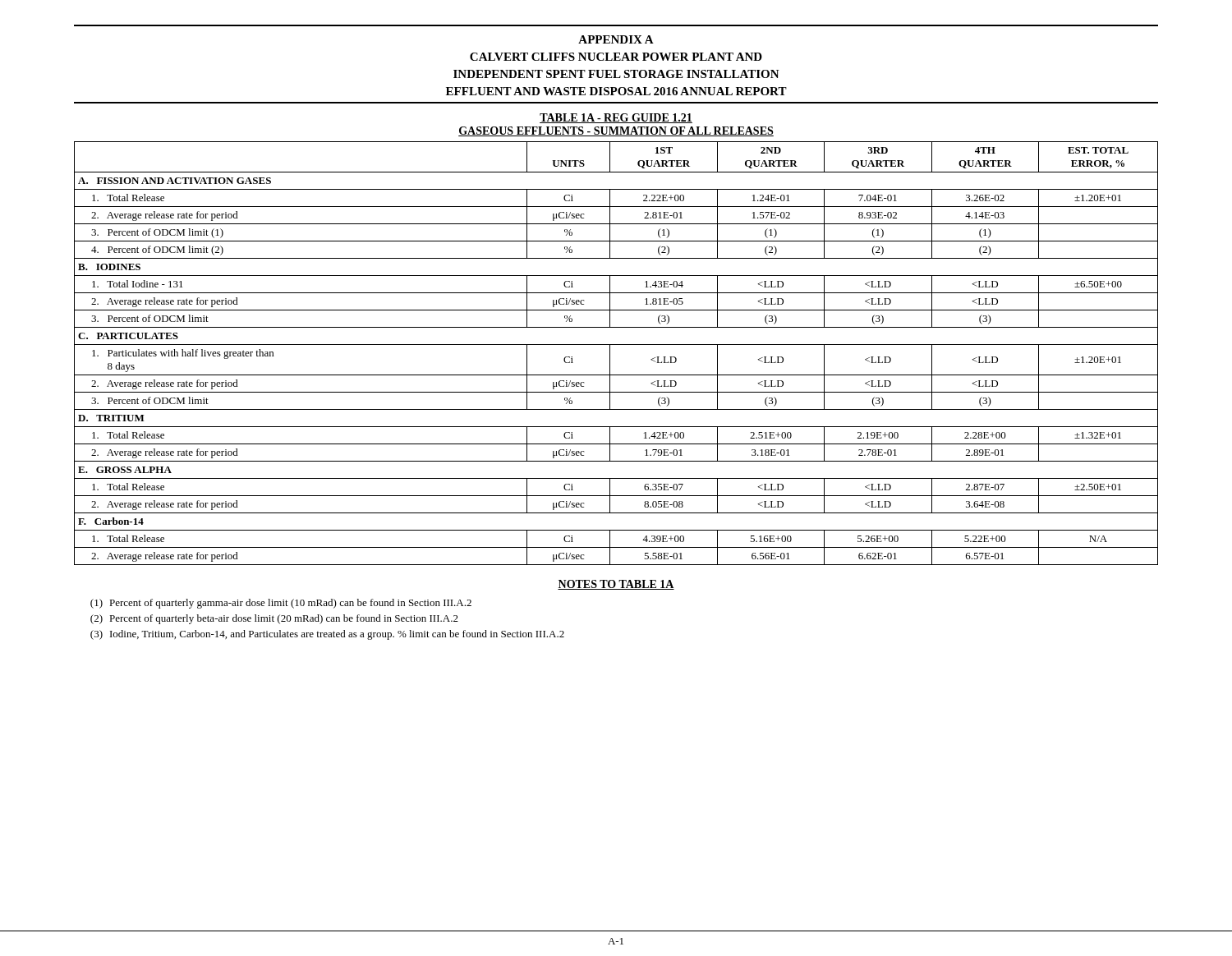Select the list item that reads "(3) Iodine, Tritium, Carbon-14,"
Image resolution: width=1232 pixels, height=956 pixels.
[x=327, y=635]
